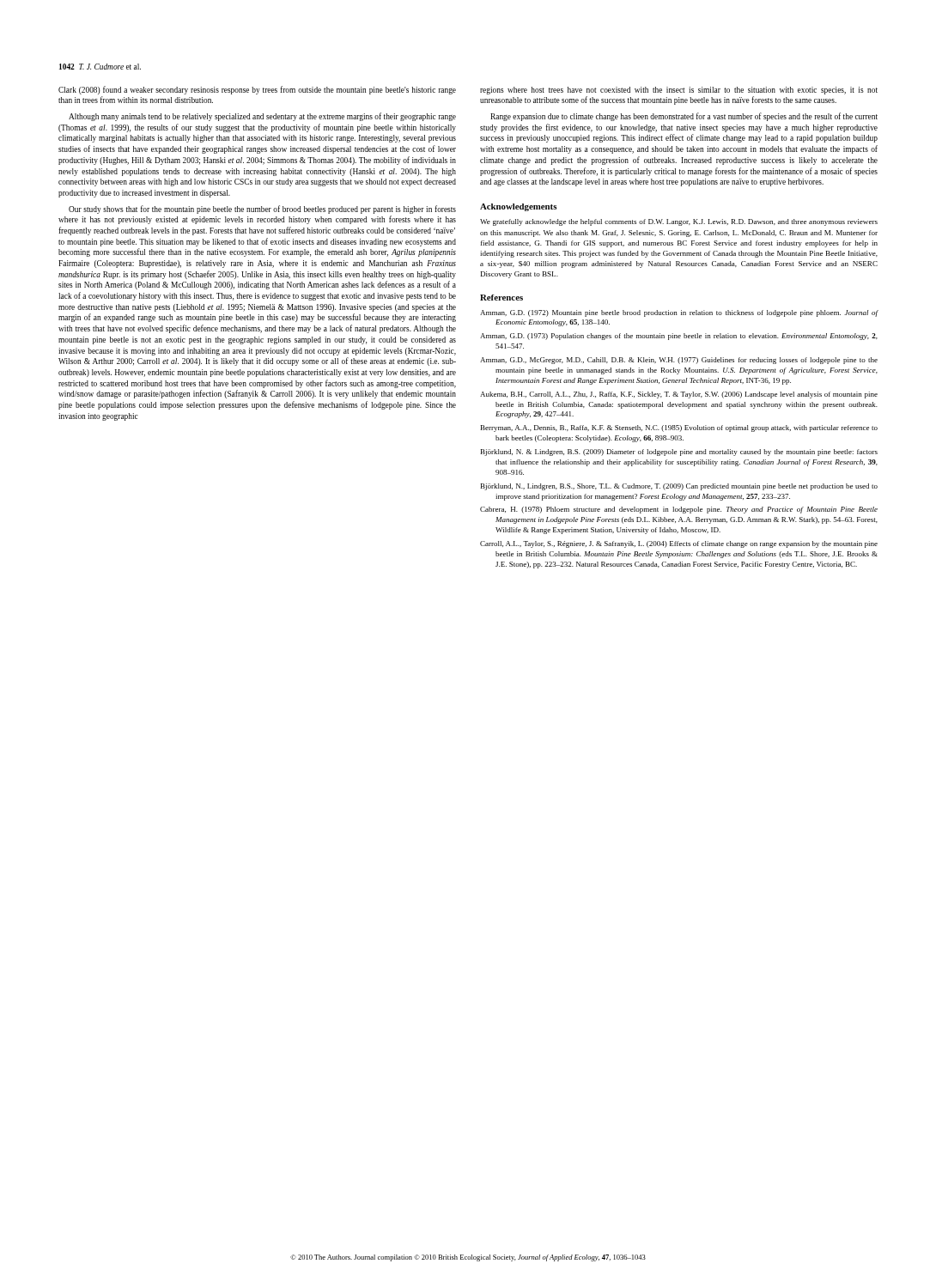Click on the list item that says "Björklund, N. & Lindgren, B.S."
The image size is (936, 1288).
click(679, 462)
